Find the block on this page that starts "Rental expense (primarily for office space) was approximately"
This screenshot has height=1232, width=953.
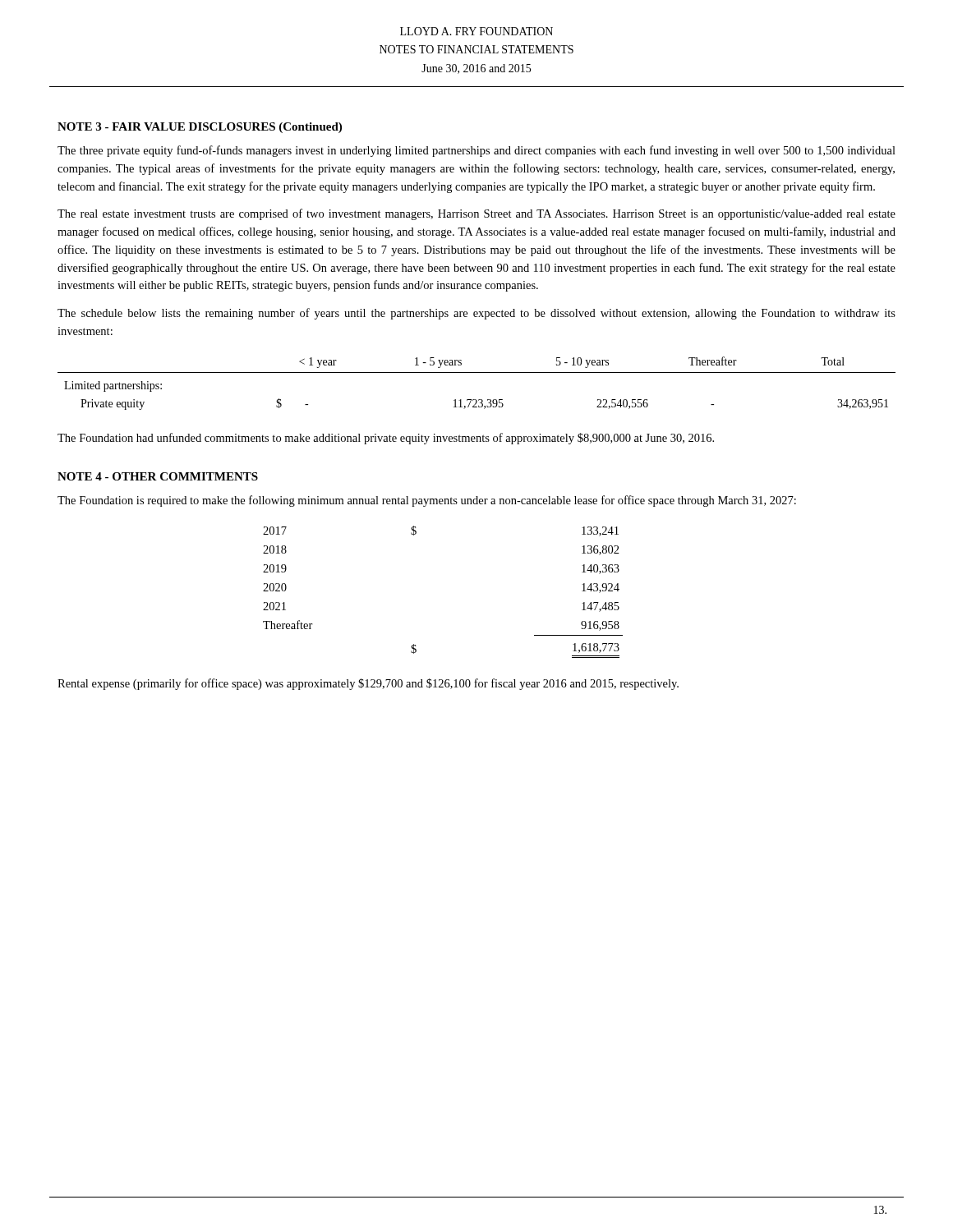coord(368,683)
